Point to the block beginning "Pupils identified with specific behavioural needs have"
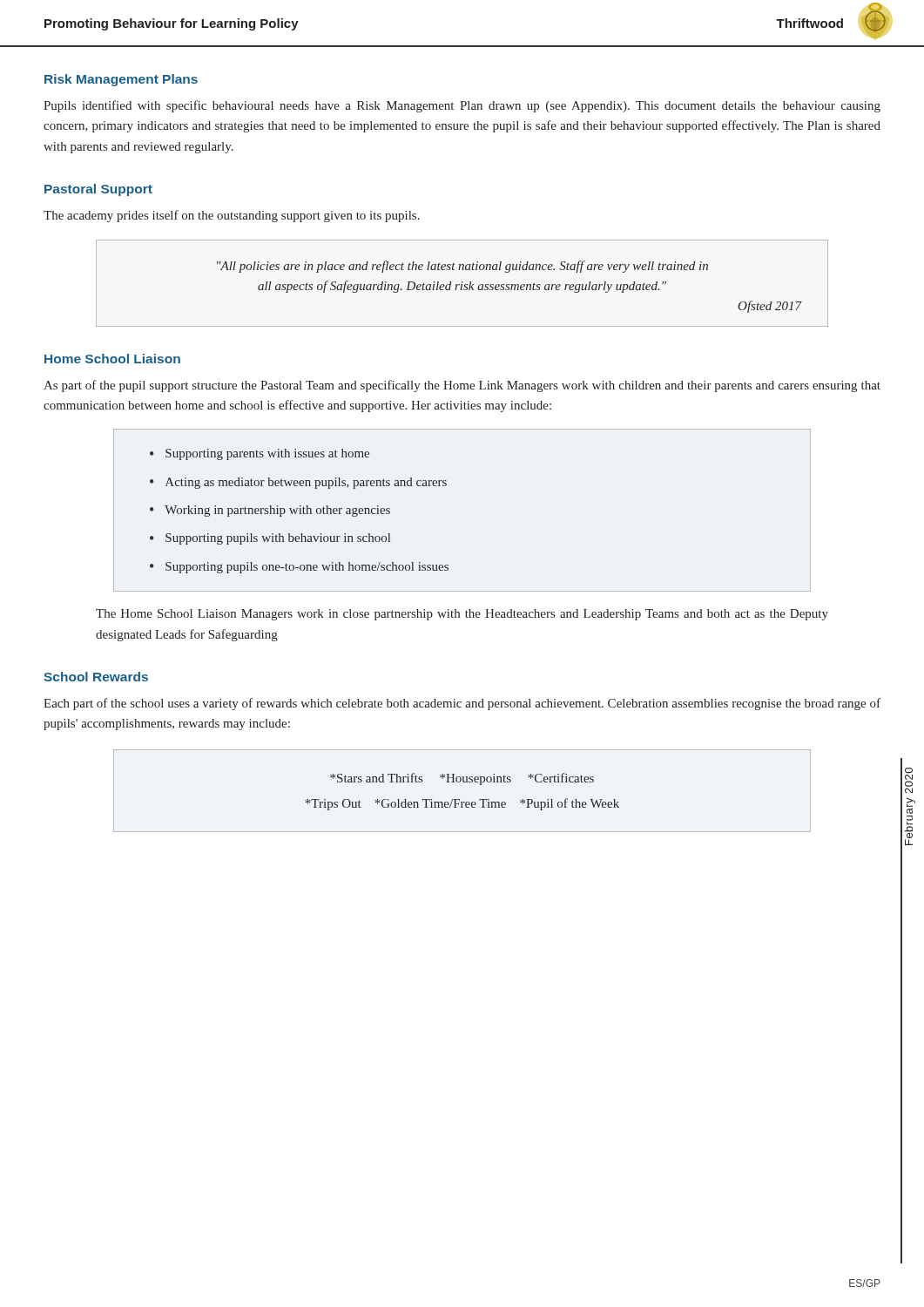The width and height of the screenshot is (924, 1307). (462, 126)
